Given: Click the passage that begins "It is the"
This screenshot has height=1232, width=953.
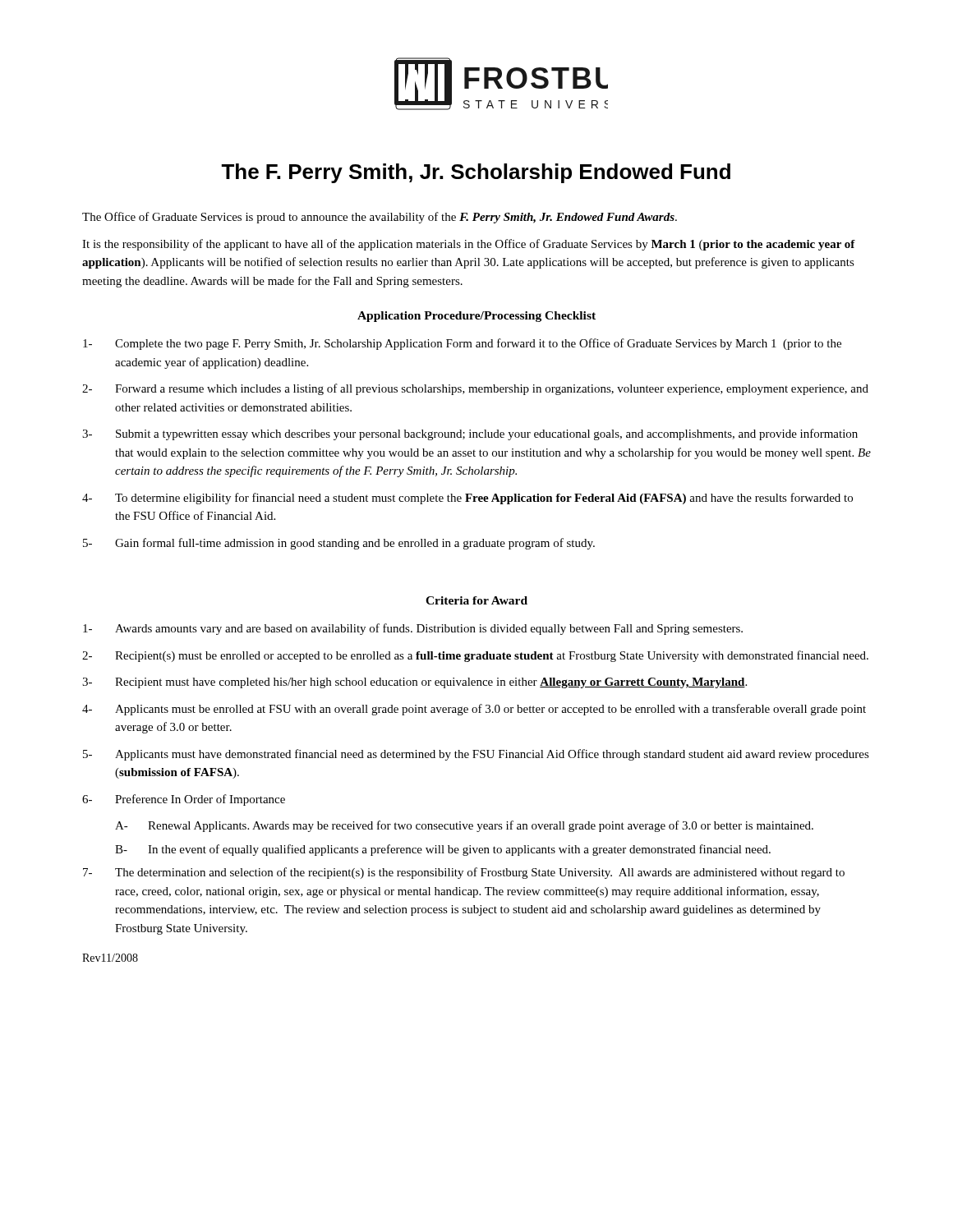Looking at the screenshot, I should pyautogui.click(x=468, y=262).
